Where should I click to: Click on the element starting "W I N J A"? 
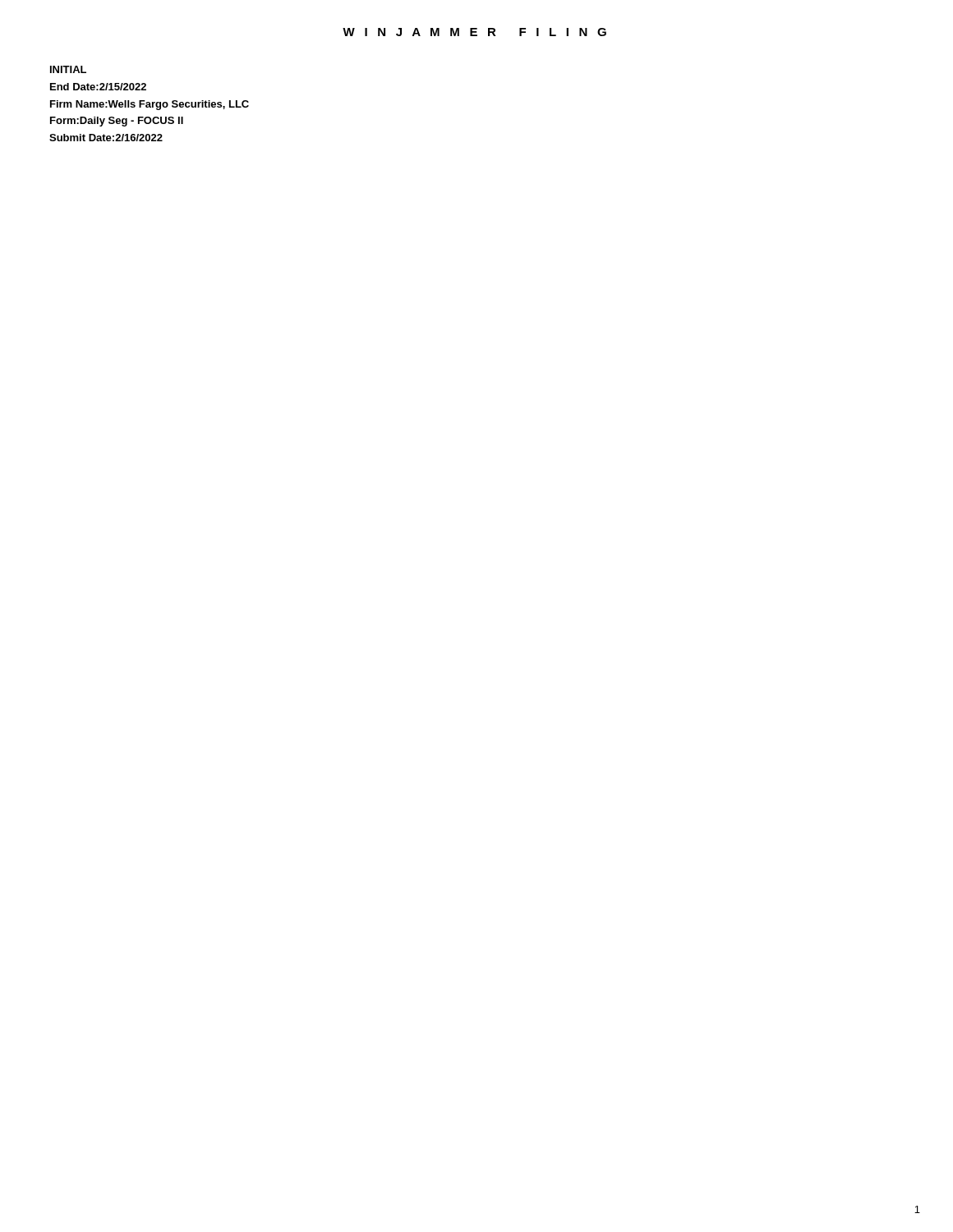(x=476, y=32)
